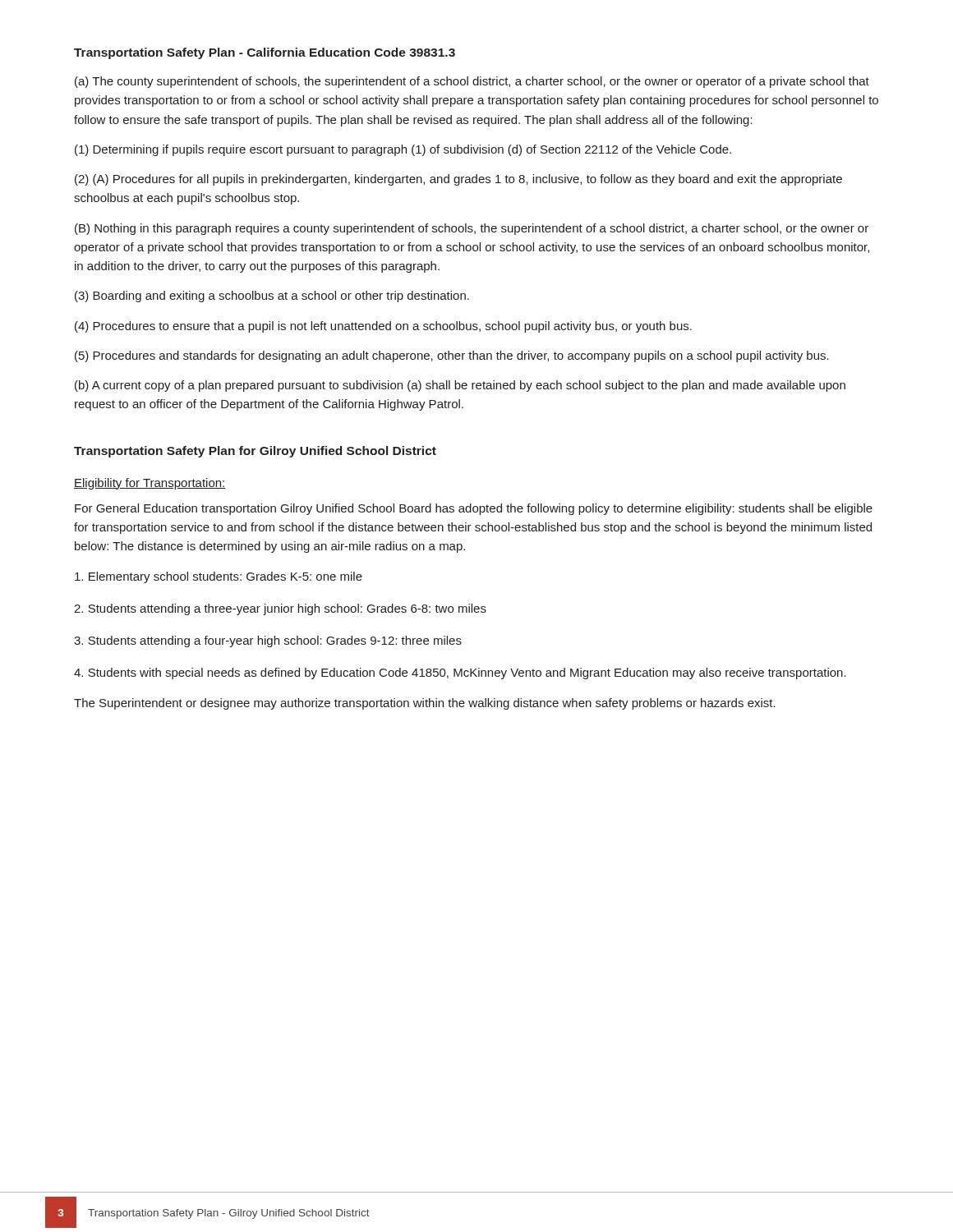The height and width of the screenshot is (1232, 953).
Task: Locate the list item that reads "4. Students with special needs as"
Action: 460,672
